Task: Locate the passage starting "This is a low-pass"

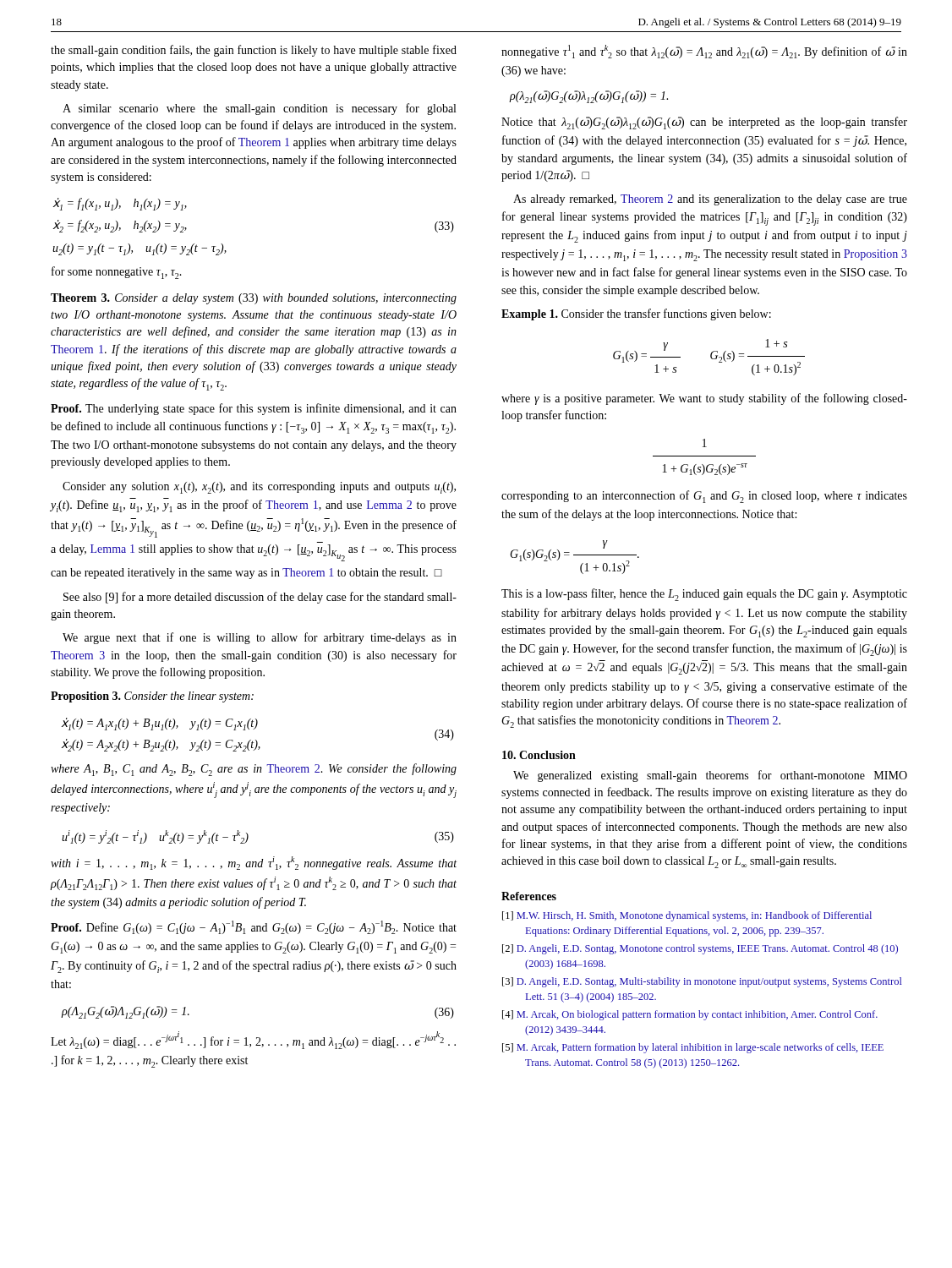Action: (704, 659)
